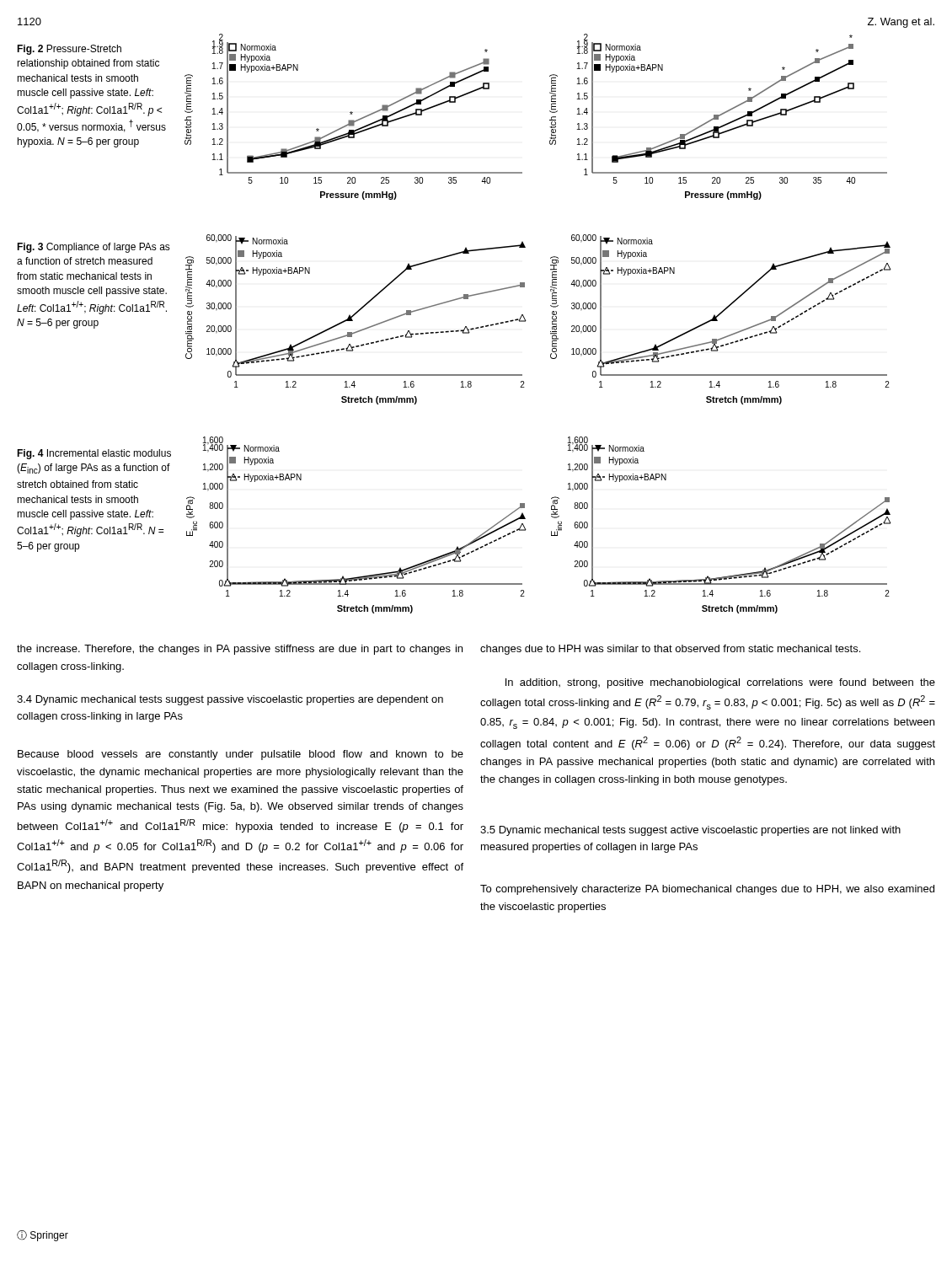
Task: Where is the passage that starts "changes due to HPH was"?
Action: click(671, 648)
